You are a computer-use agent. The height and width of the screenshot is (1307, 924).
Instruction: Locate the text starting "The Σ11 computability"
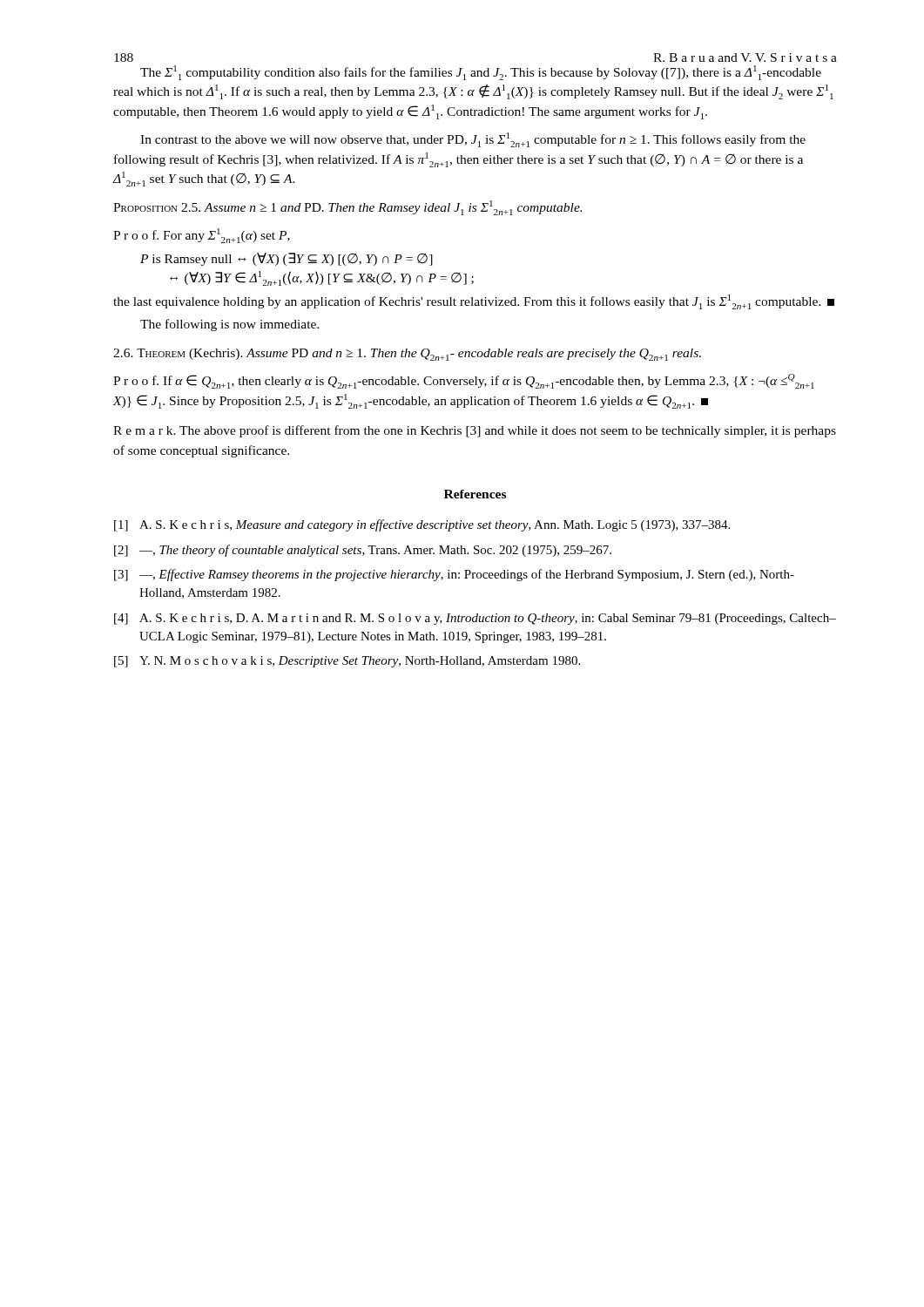(475, 92)
